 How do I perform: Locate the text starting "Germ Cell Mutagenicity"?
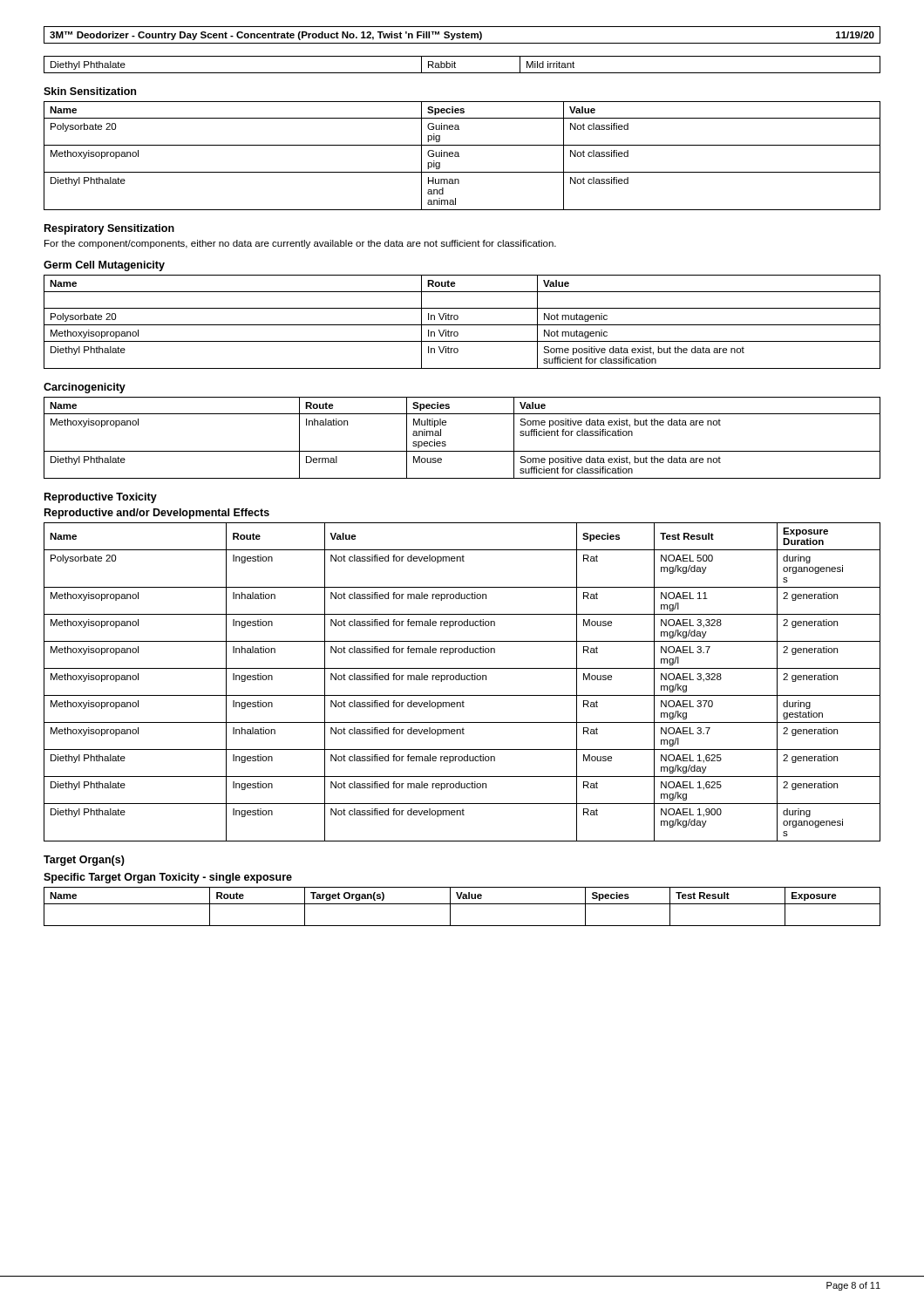(104, 265)
